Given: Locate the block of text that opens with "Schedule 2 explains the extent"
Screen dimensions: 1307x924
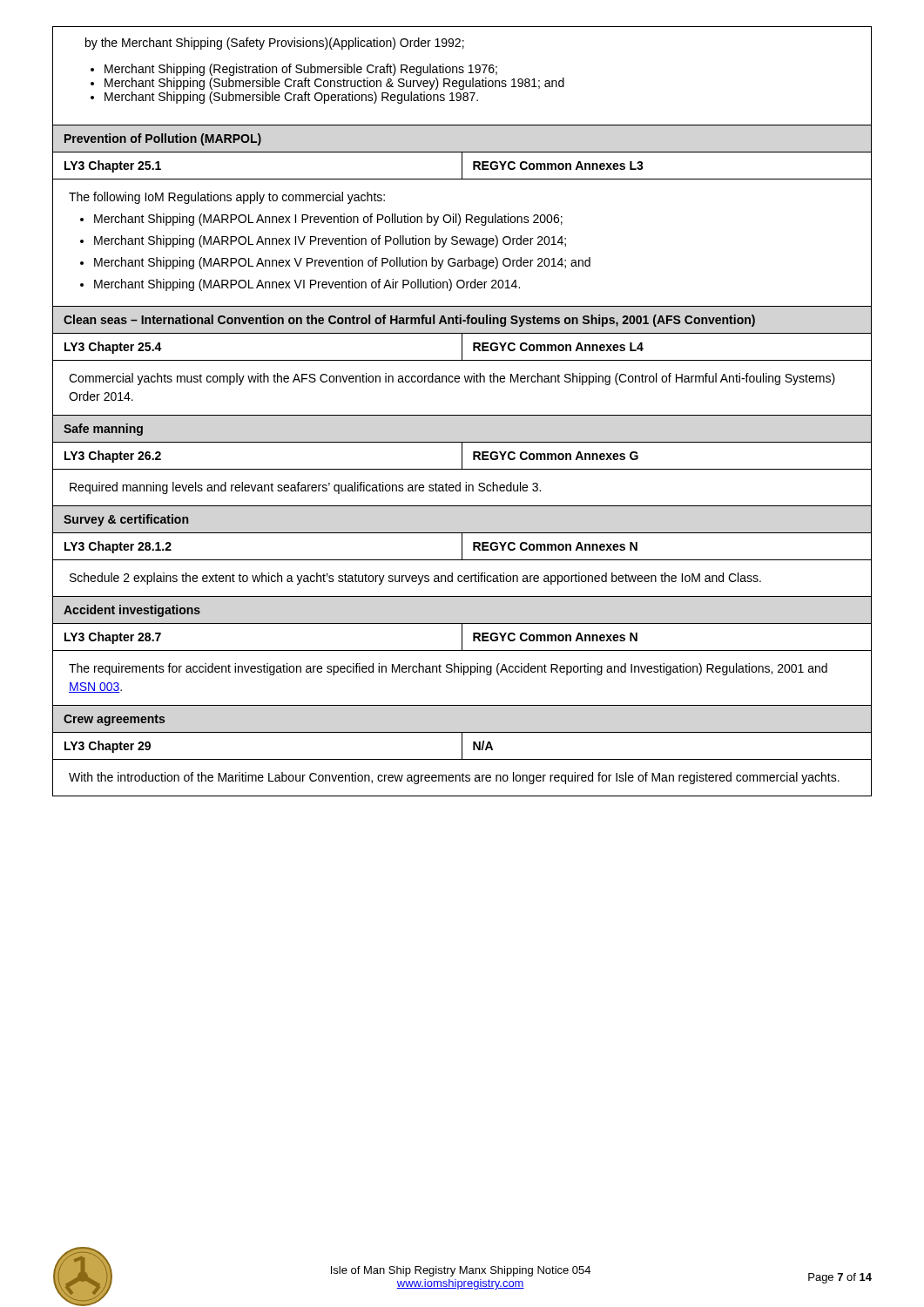Looking at the screenshot, I should click(x=415, y=578).
